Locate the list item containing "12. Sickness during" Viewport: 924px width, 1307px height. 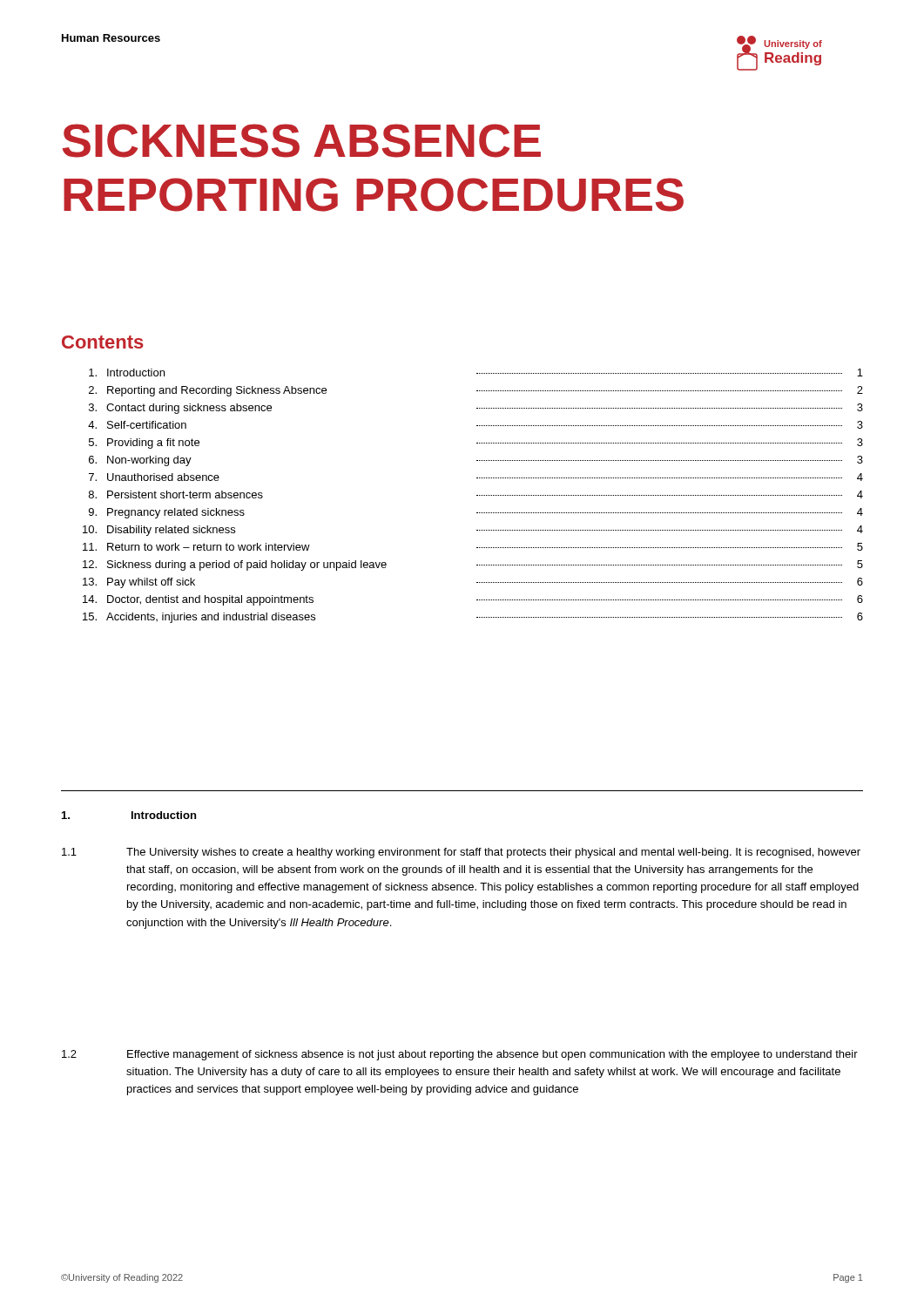(473, 565)
